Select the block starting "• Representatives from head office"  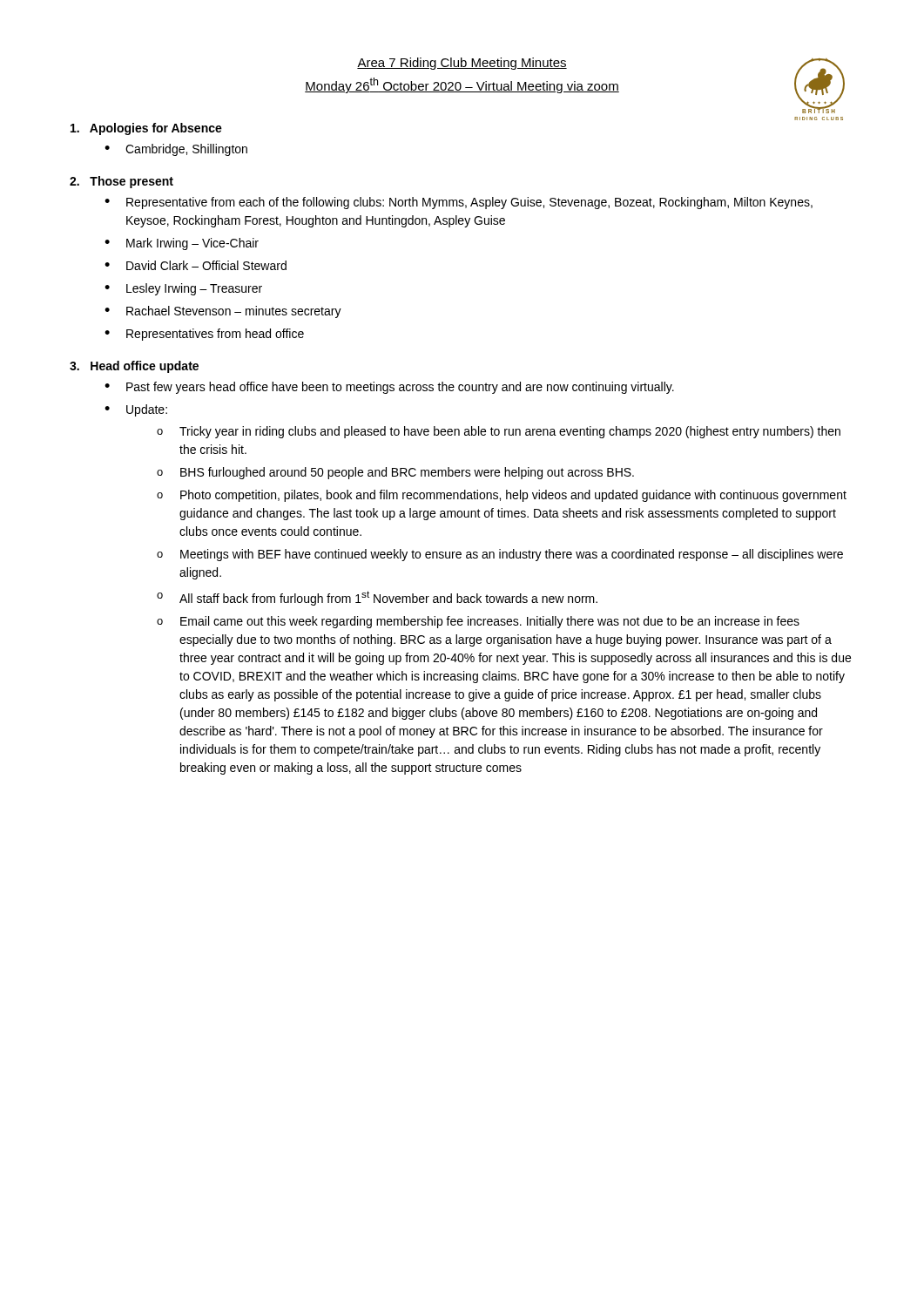coord(204,335)
